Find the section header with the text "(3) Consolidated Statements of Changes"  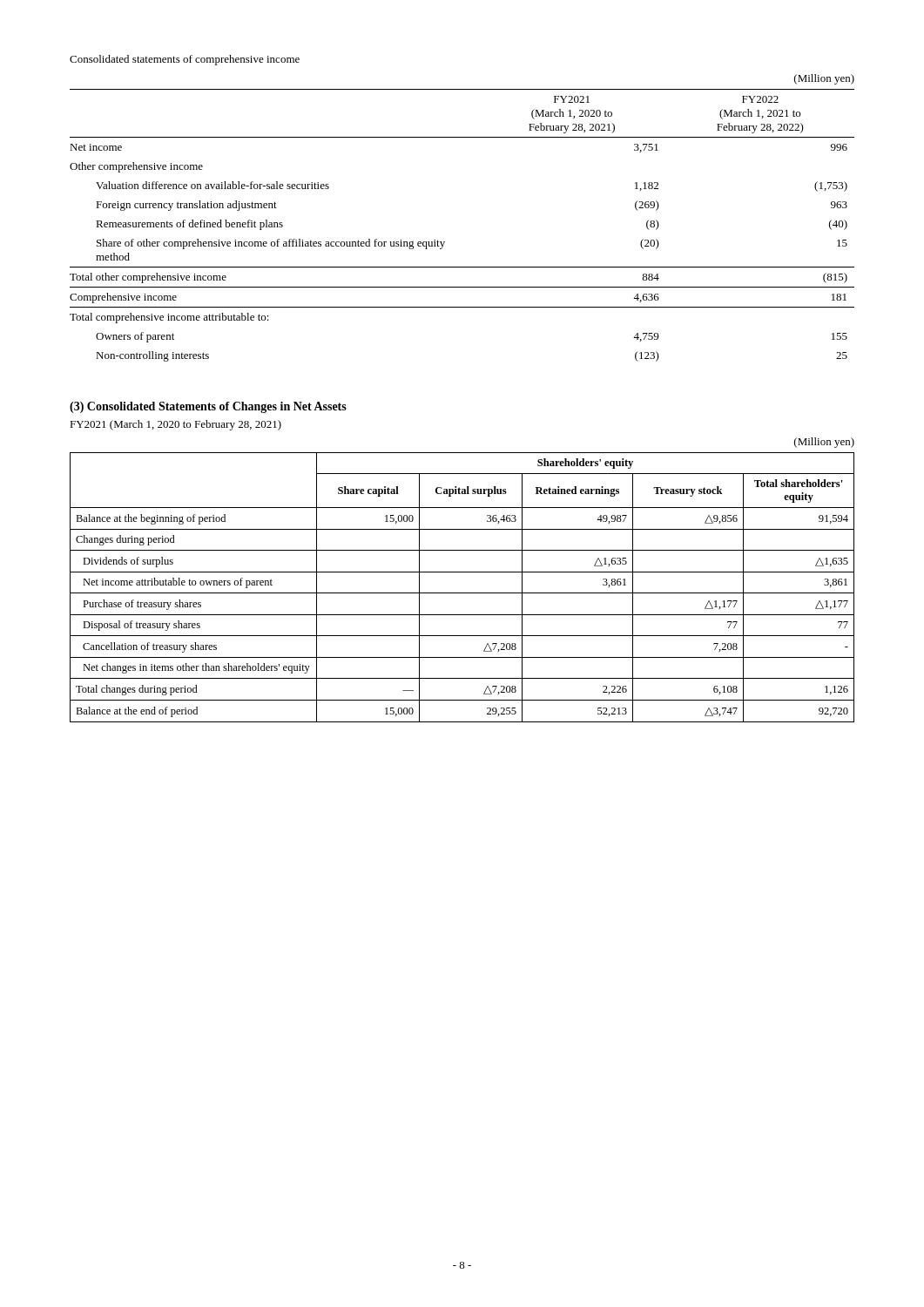208,406
